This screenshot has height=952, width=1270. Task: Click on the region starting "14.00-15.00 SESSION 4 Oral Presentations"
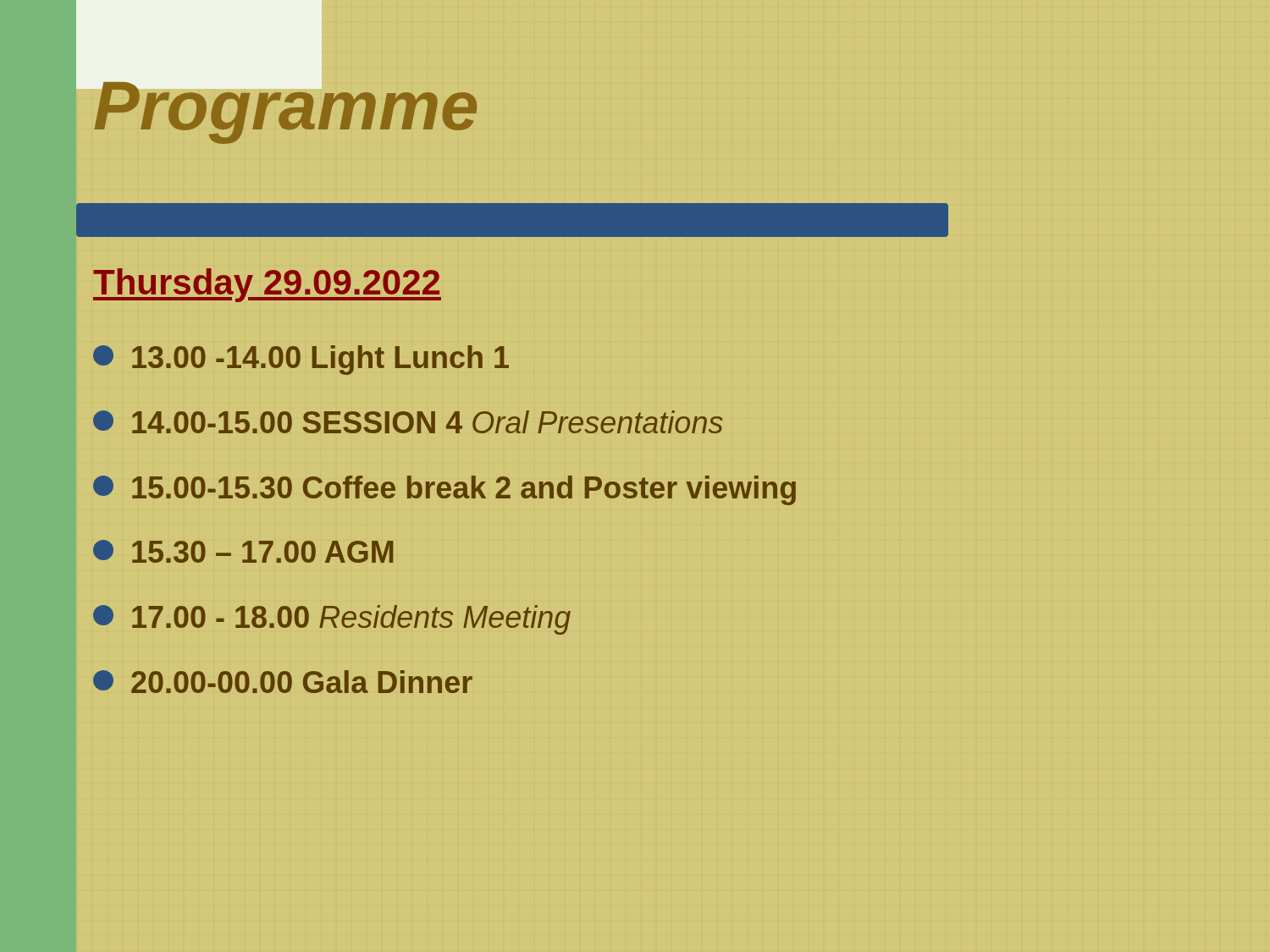click(408, 423)
